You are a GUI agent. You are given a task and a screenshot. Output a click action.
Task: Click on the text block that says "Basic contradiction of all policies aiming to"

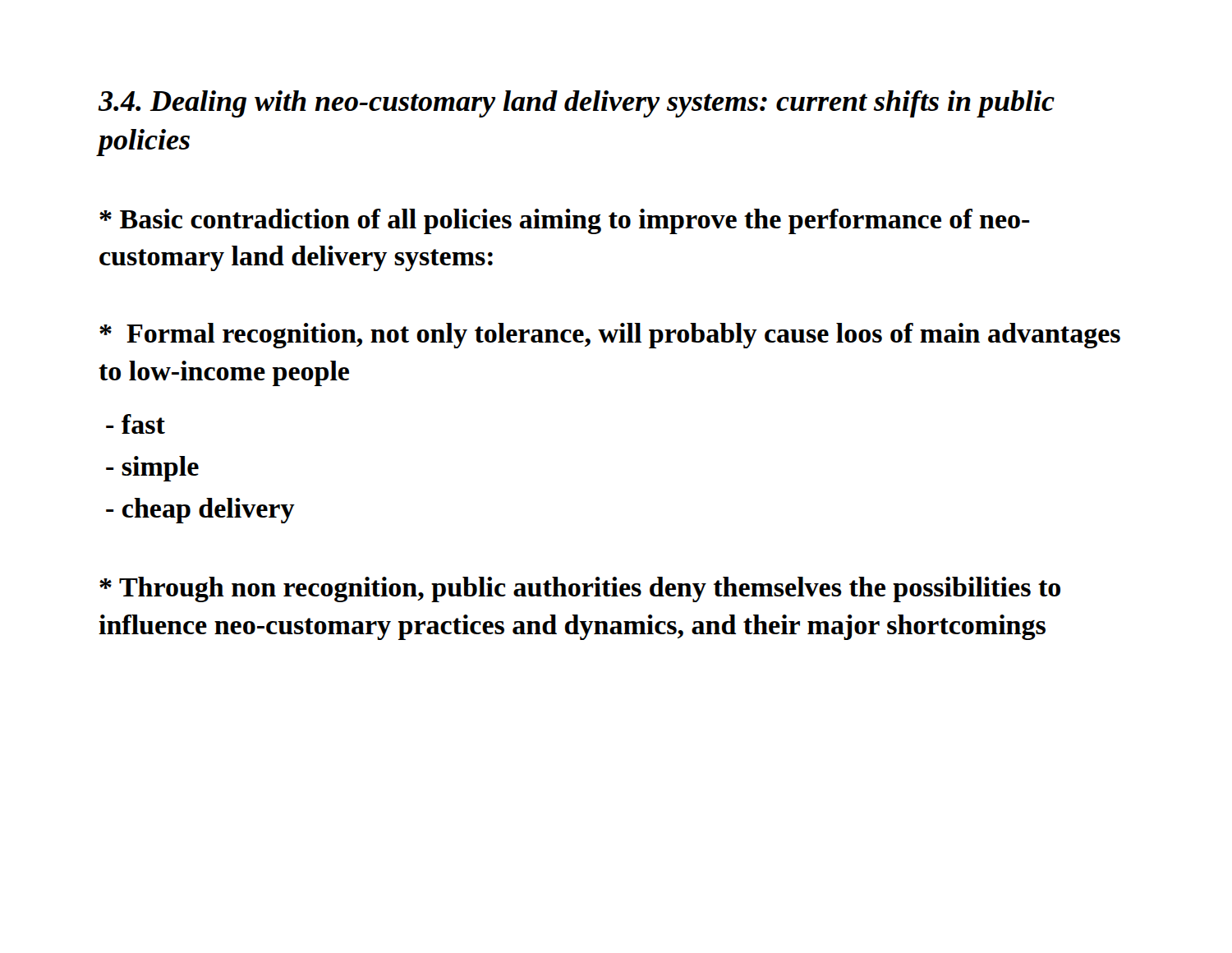[x=564, y=237]
